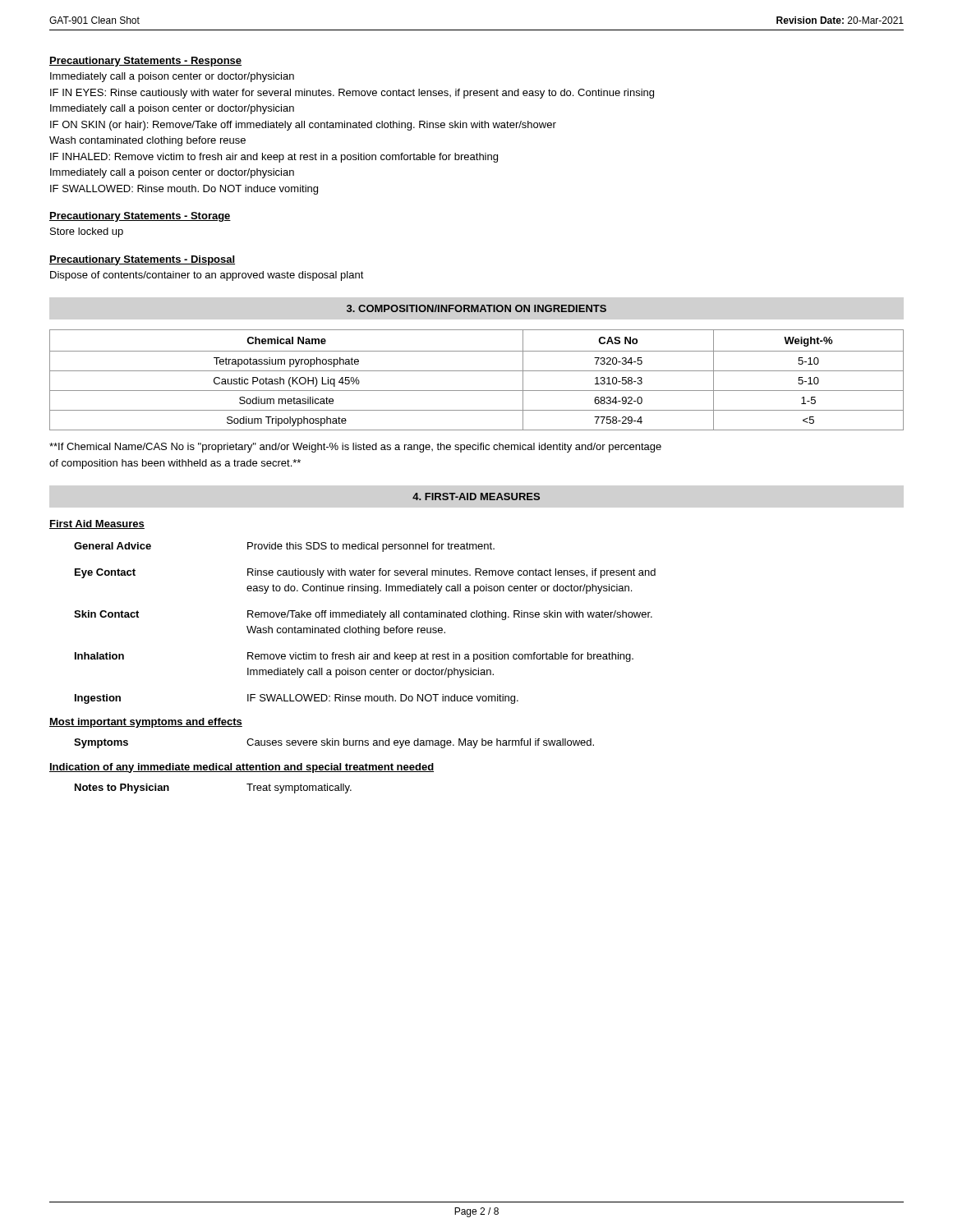
Task: Find "3. COMPOSITION/INFORMATION ON INGREDIENTS" on this page
Action: pyautogui.click(x=476, y=308)
